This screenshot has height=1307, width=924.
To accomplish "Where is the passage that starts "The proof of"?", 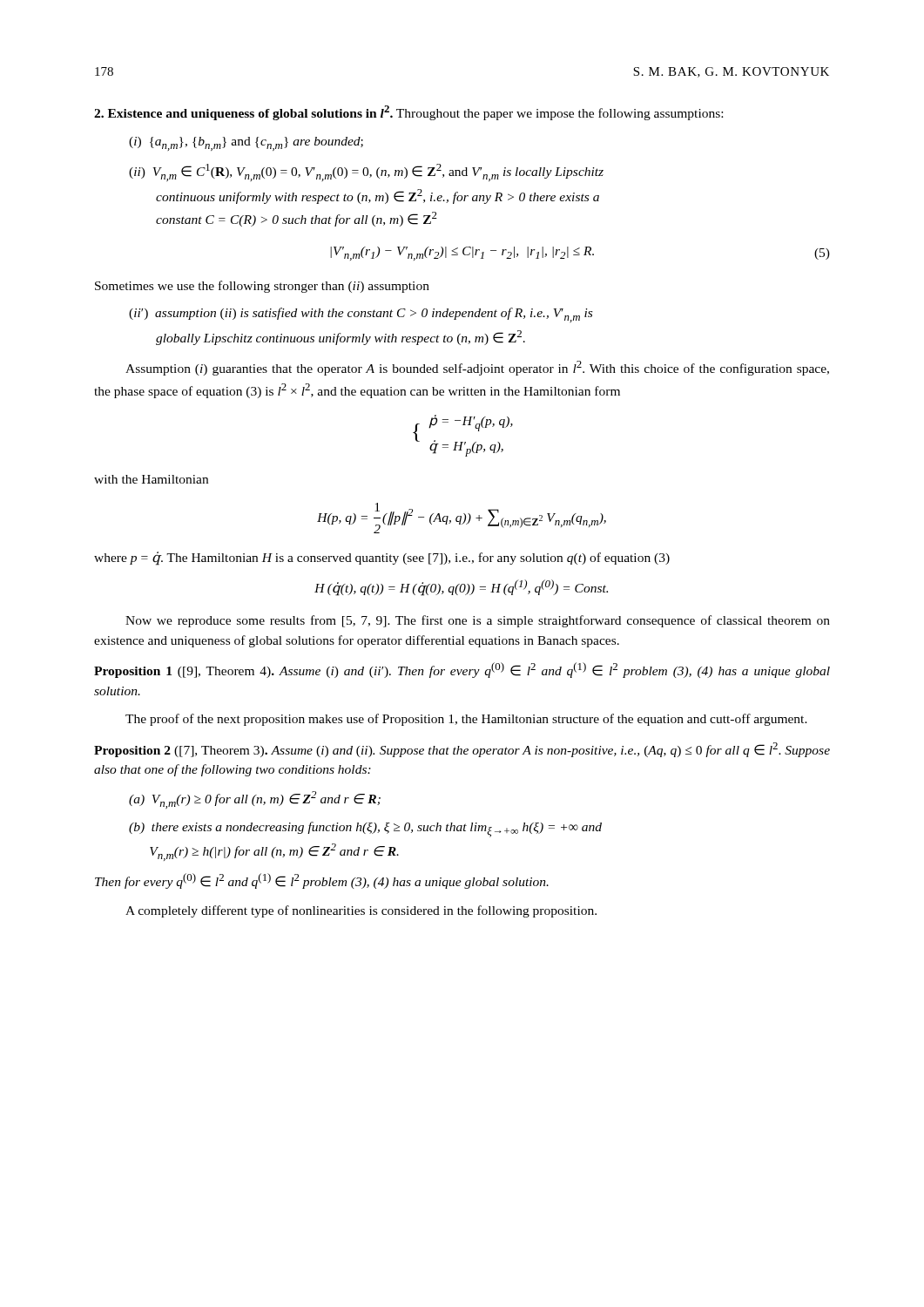I will click(466, 718).
